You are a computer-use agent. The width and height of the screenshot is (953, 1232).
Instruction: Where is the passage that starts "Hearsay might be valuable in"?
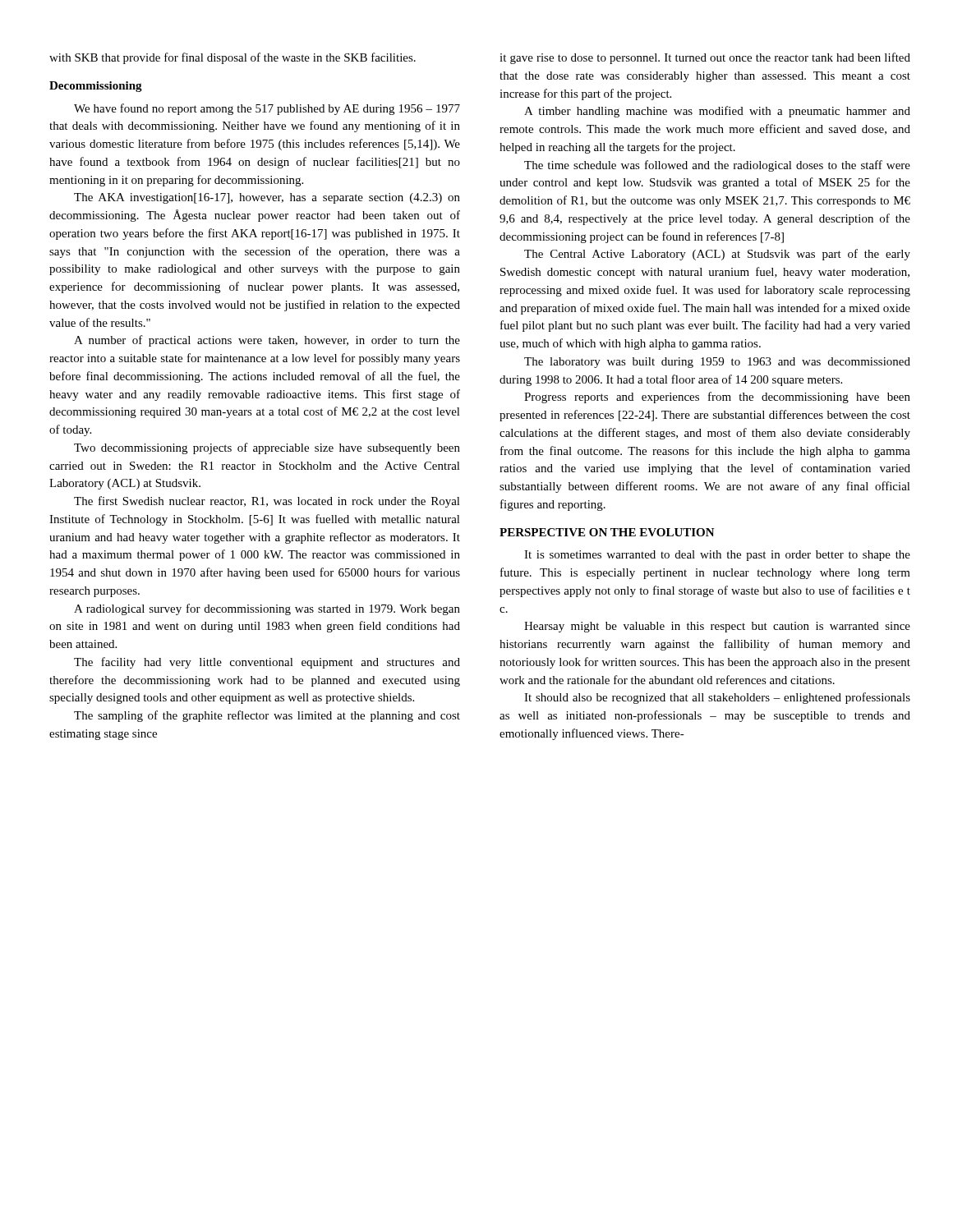tap(705, 654)
